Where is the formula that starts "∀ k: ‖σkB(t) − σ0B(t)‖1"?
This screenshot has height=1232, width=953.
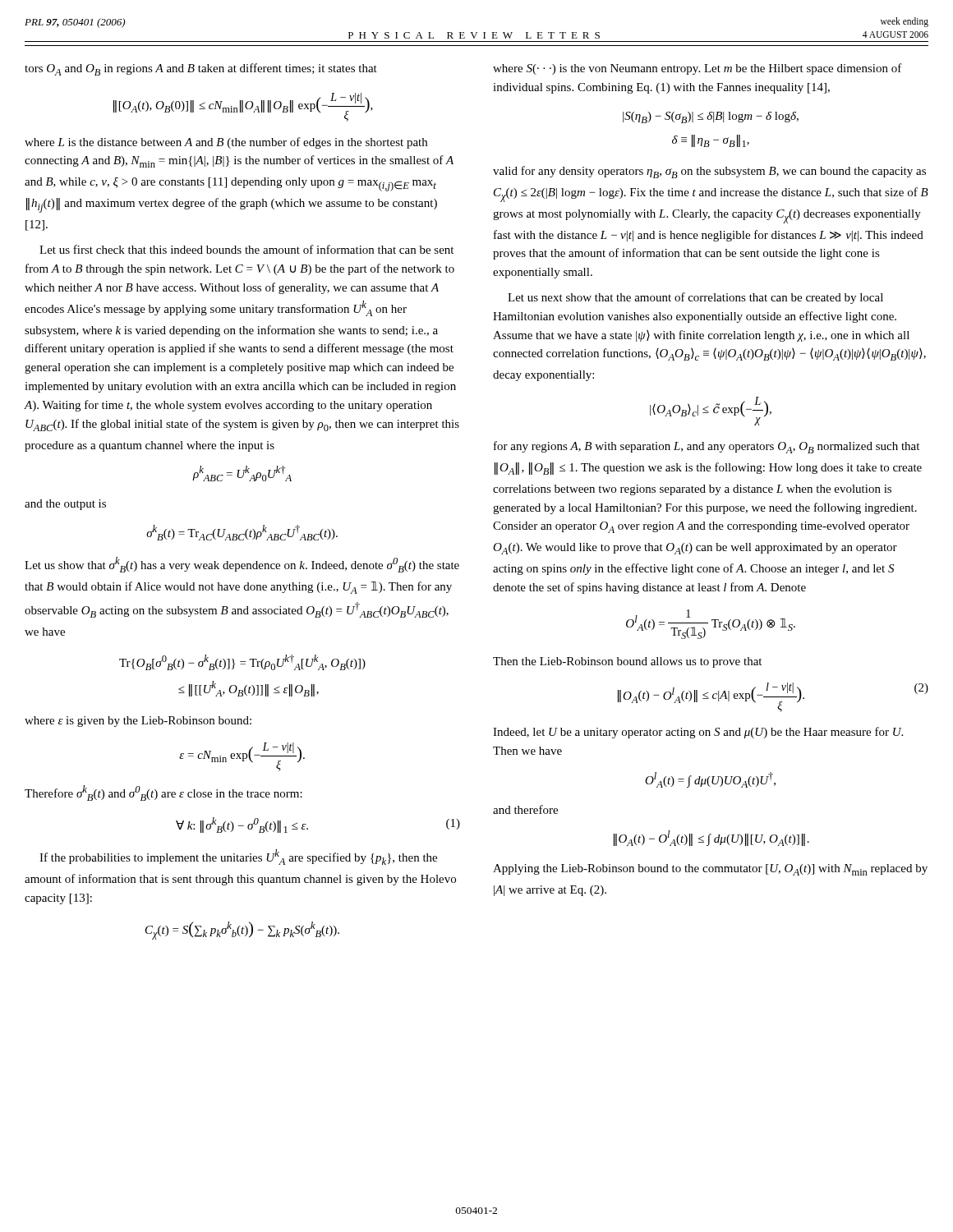(318, 826)
